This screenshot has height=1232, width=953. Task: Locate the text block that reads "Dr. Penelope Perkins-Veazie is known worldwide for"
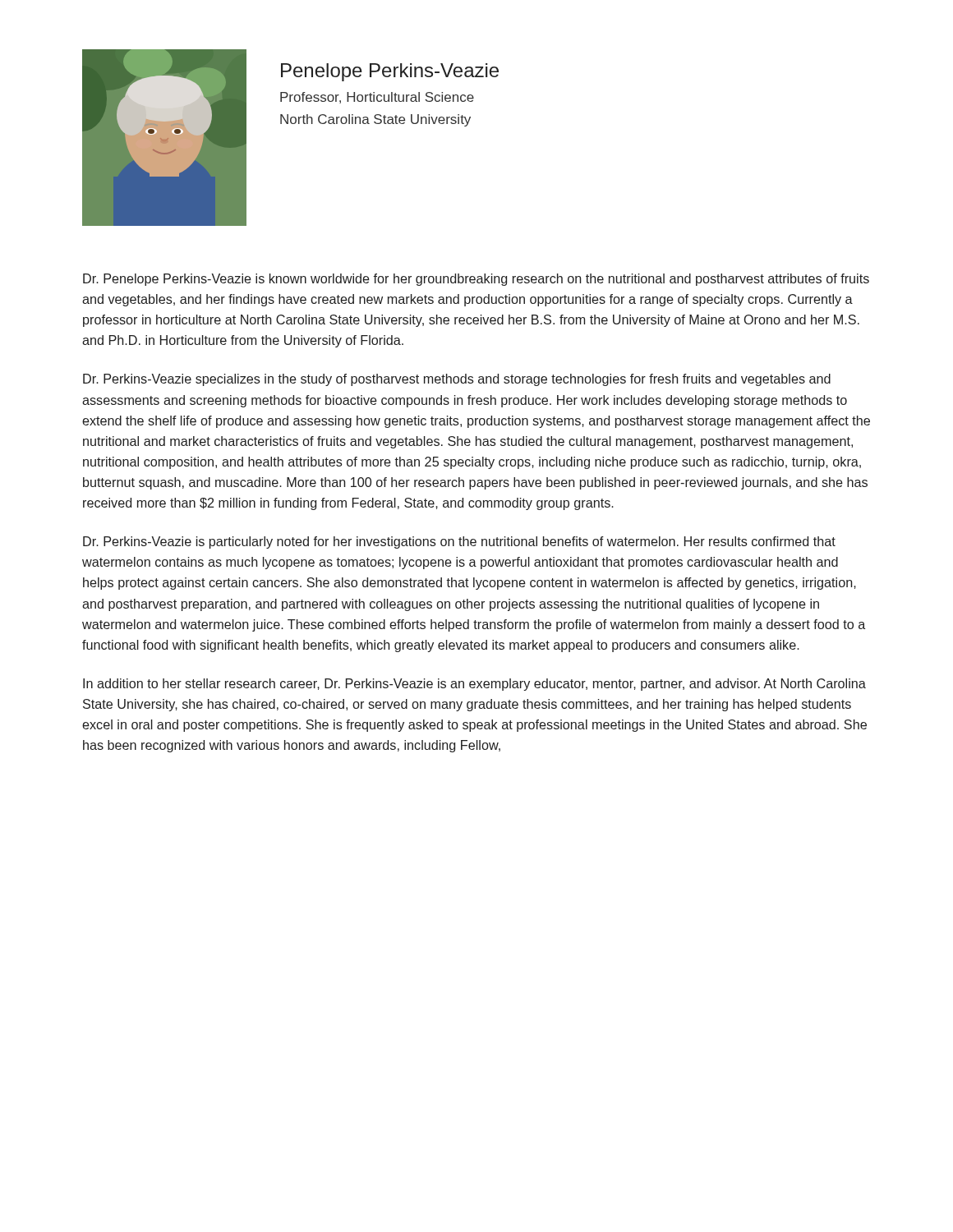476,309
